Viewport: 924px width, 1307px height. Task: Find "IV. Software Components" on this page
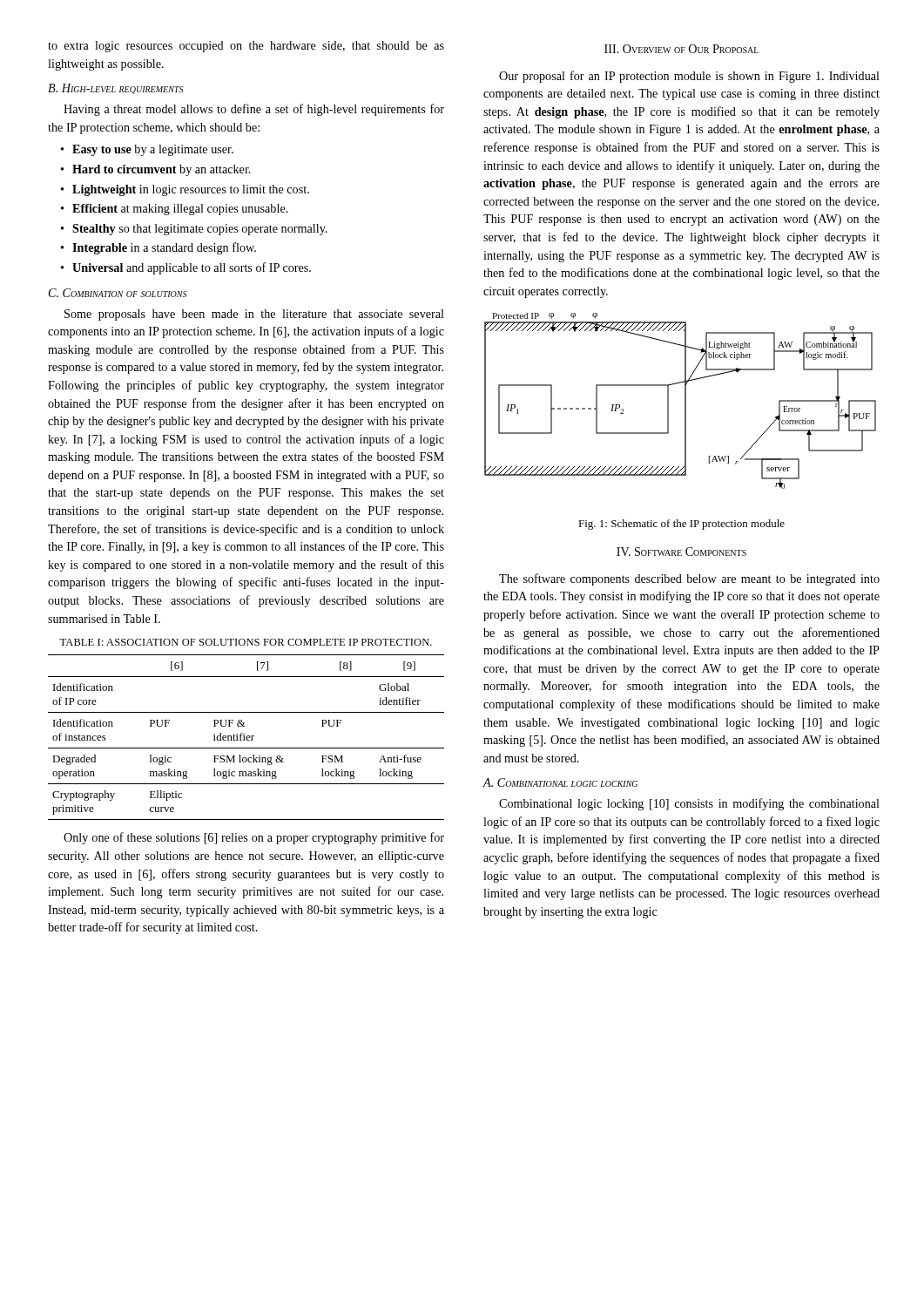pyautogui.click(x=681, y=552)
